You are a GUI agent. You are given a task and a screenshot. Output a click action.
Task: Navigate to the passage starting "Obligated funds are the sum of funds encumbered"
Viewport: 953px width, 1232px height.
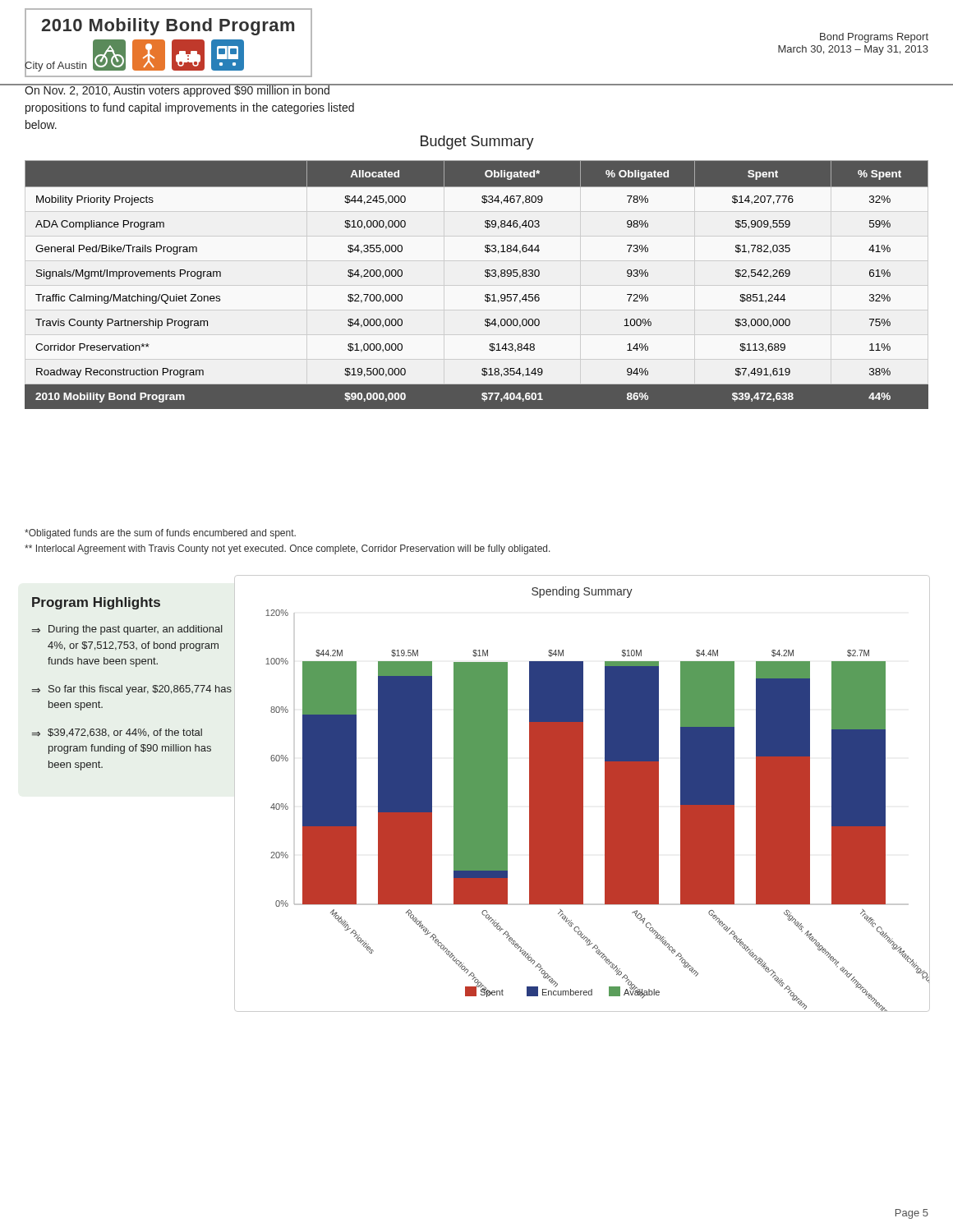(x=288, y=541)
